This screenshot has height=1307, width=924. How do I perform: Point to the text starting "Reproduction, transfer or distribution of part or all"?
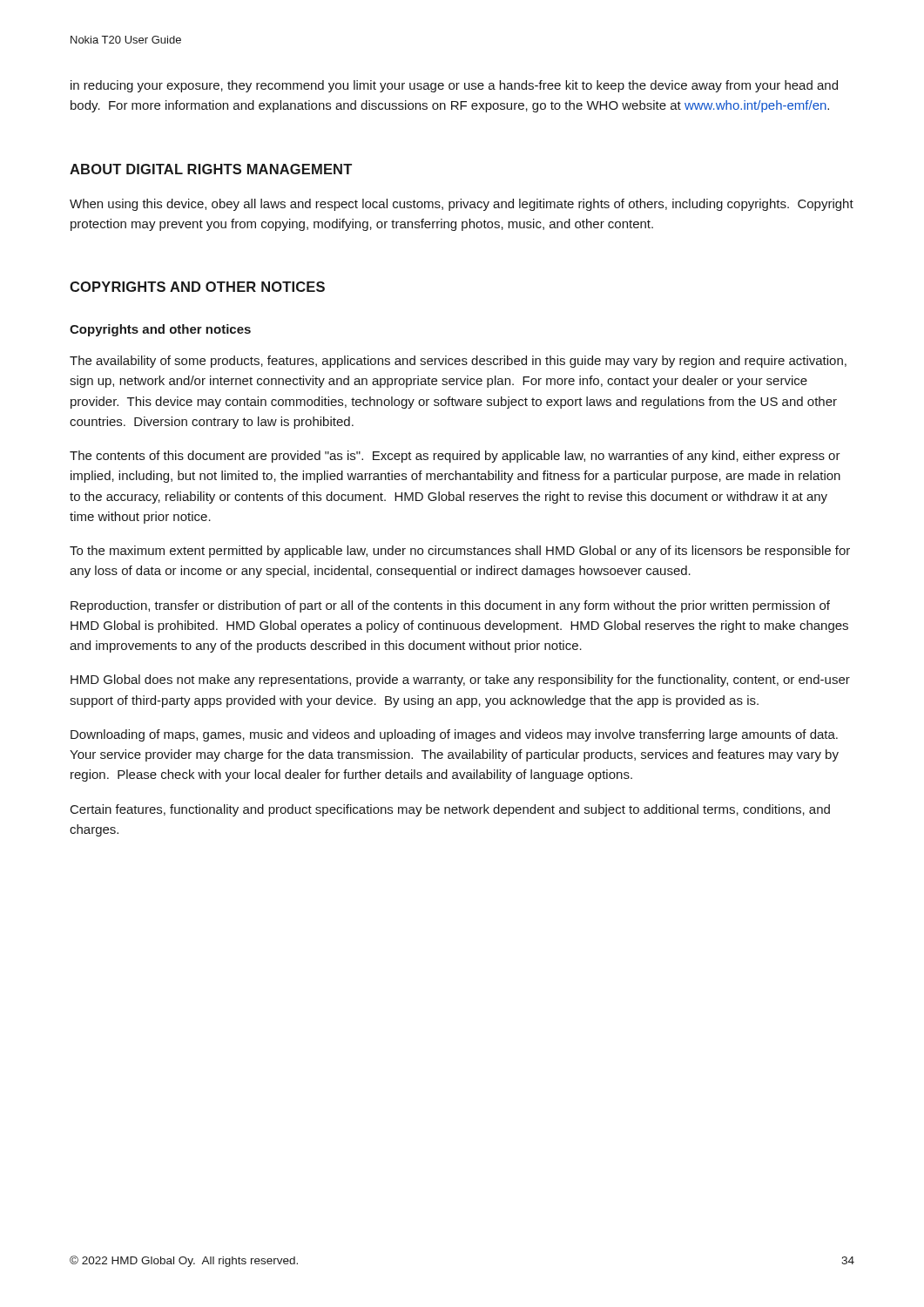459,625
